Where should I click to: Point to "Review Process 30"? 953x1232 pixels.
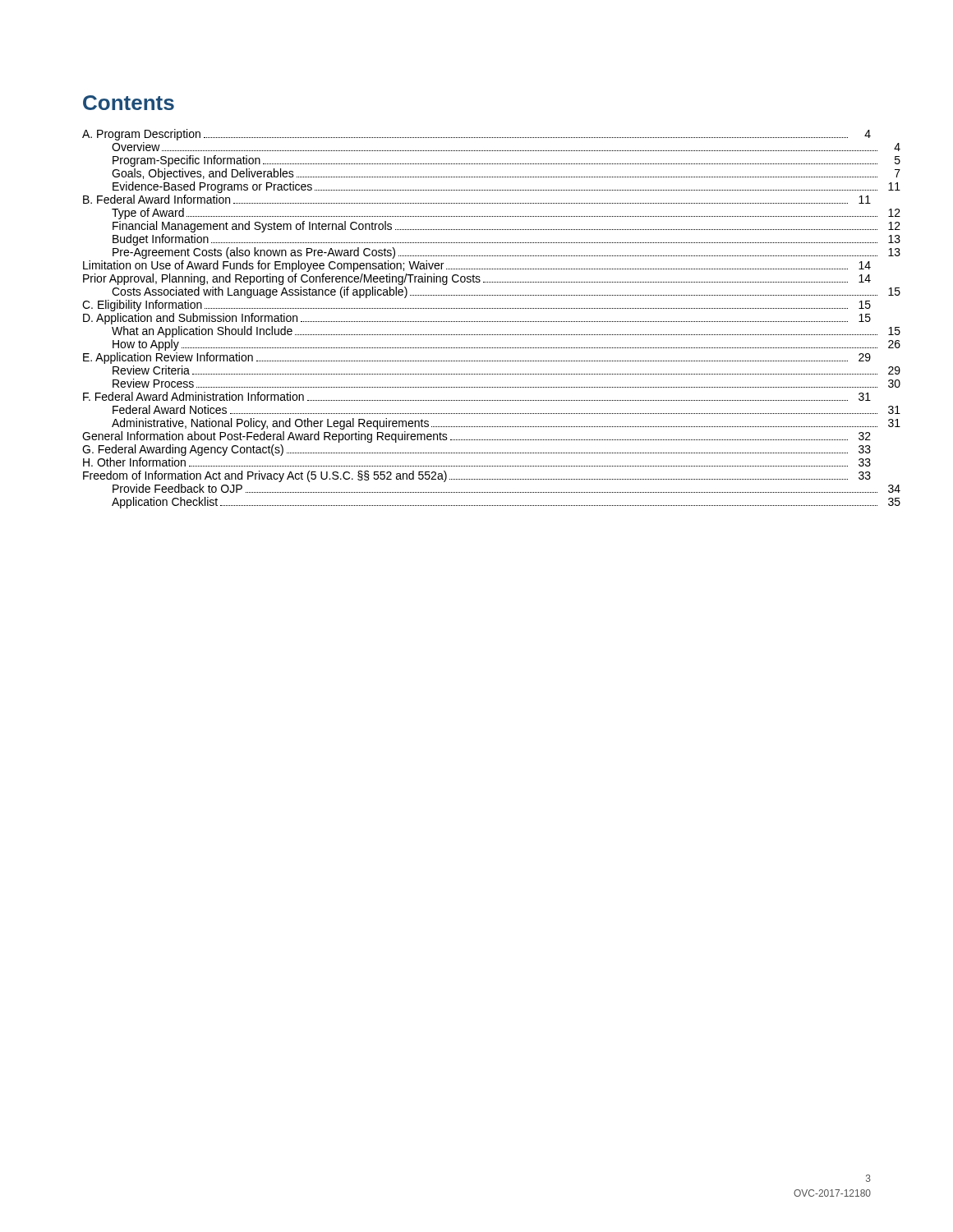tap(506, 384)
